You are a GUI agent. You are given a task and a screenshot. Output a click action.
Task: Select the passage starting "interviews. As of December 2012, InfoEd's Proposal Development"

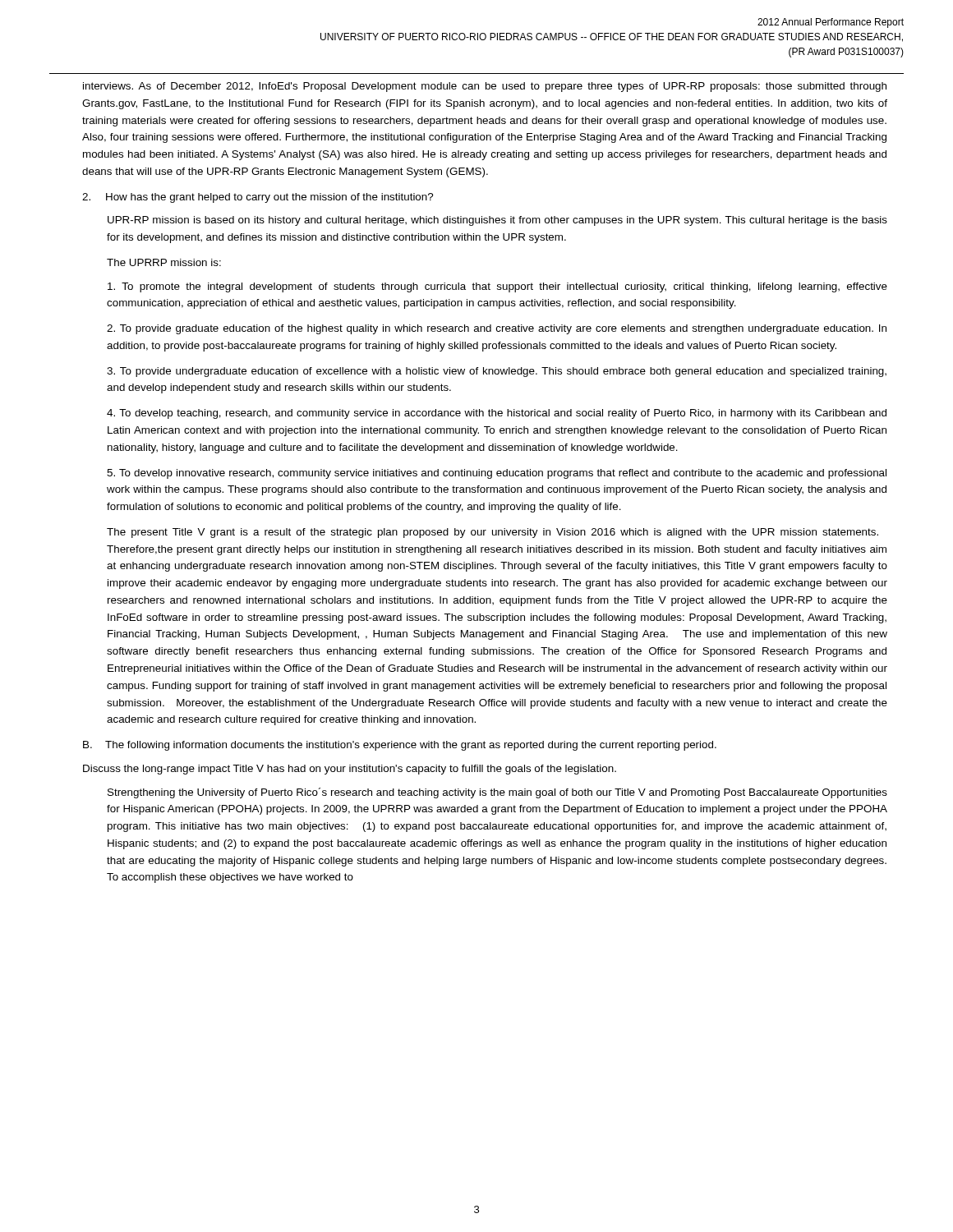click(x=485, y=128)
